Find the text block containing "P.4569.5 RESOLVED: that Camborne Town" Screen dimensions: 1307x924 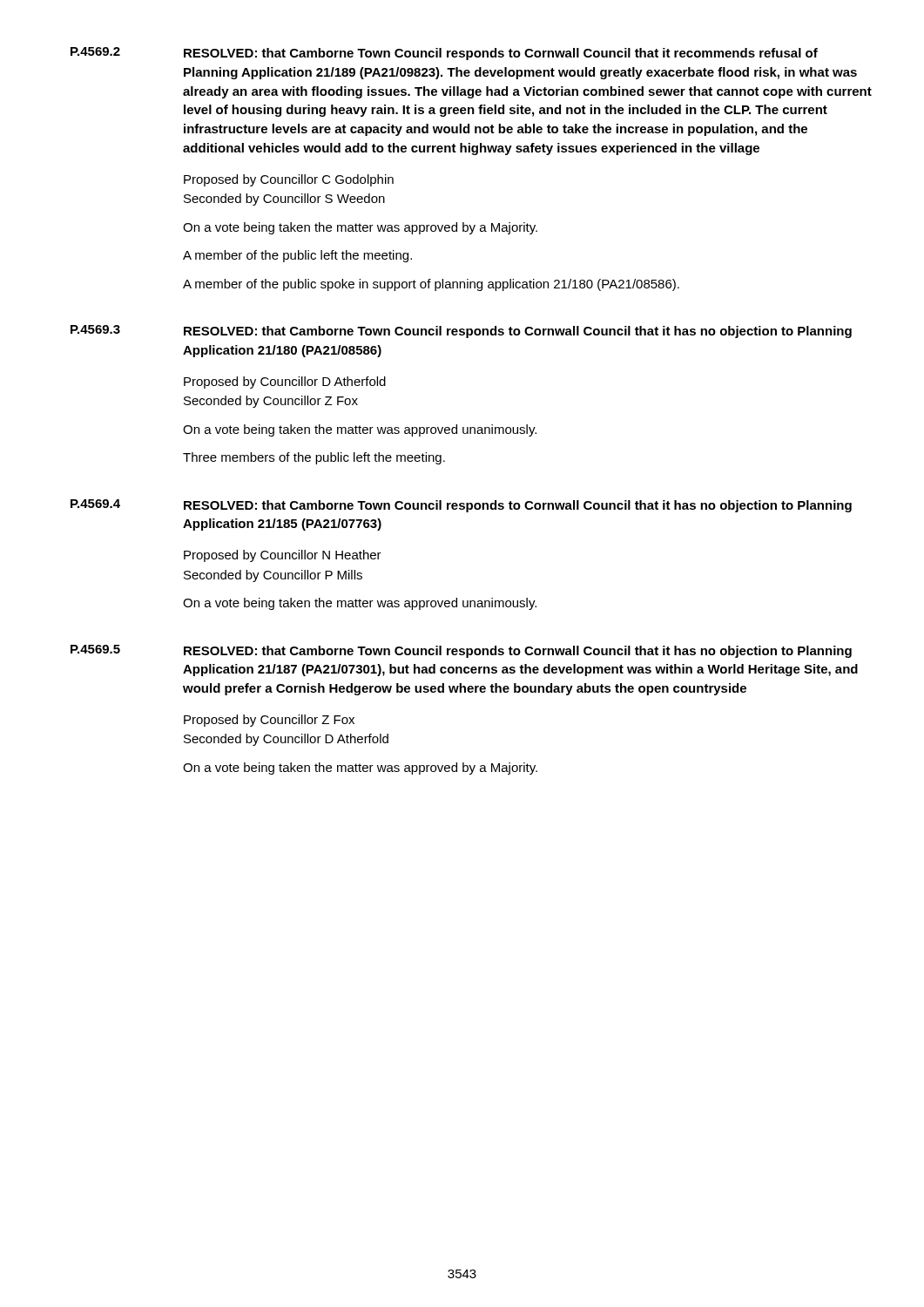[461, 651]
